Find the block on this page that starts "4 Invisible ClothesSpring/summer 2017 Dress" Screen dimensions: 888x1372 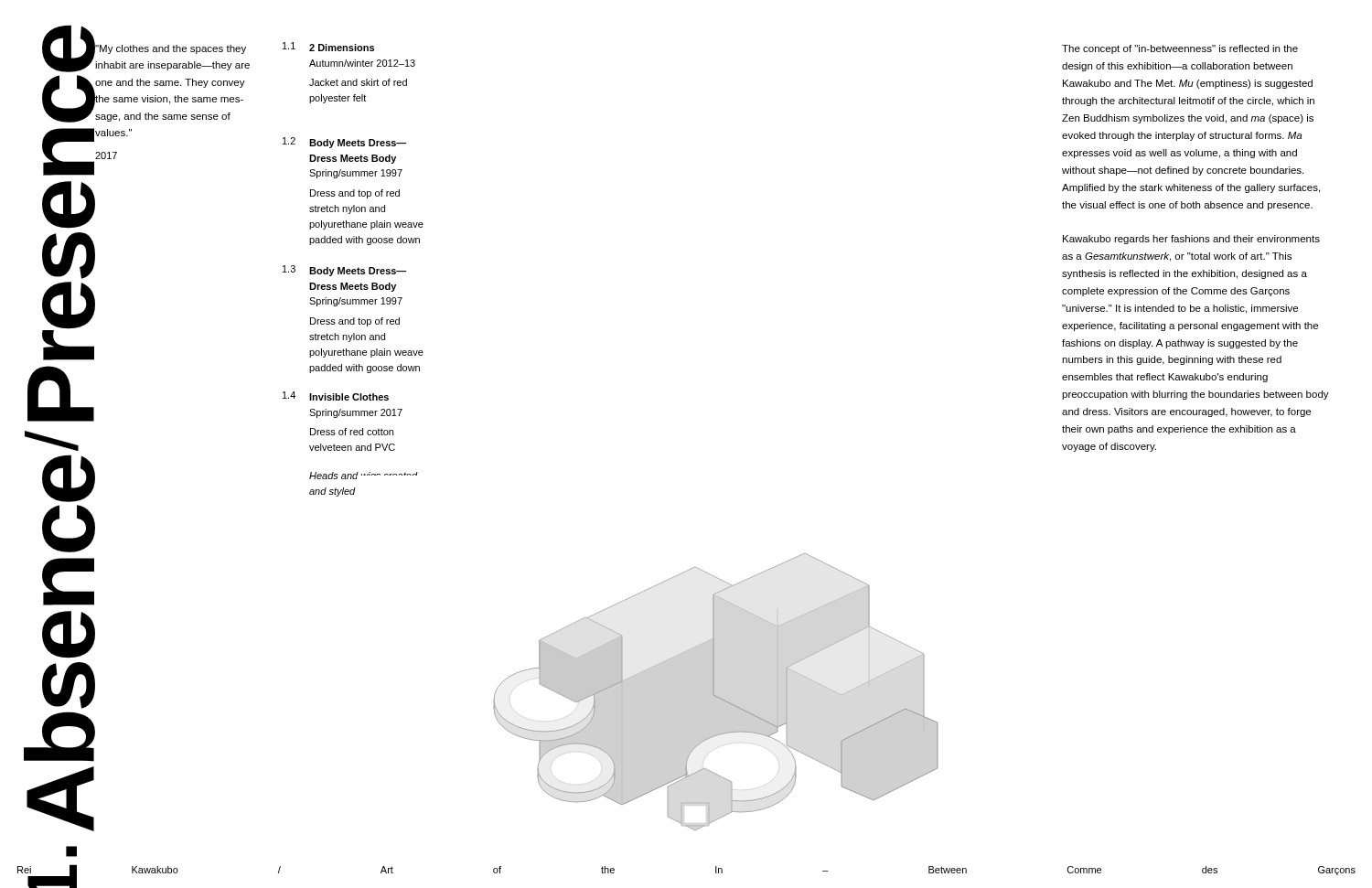tap(336, 396)
